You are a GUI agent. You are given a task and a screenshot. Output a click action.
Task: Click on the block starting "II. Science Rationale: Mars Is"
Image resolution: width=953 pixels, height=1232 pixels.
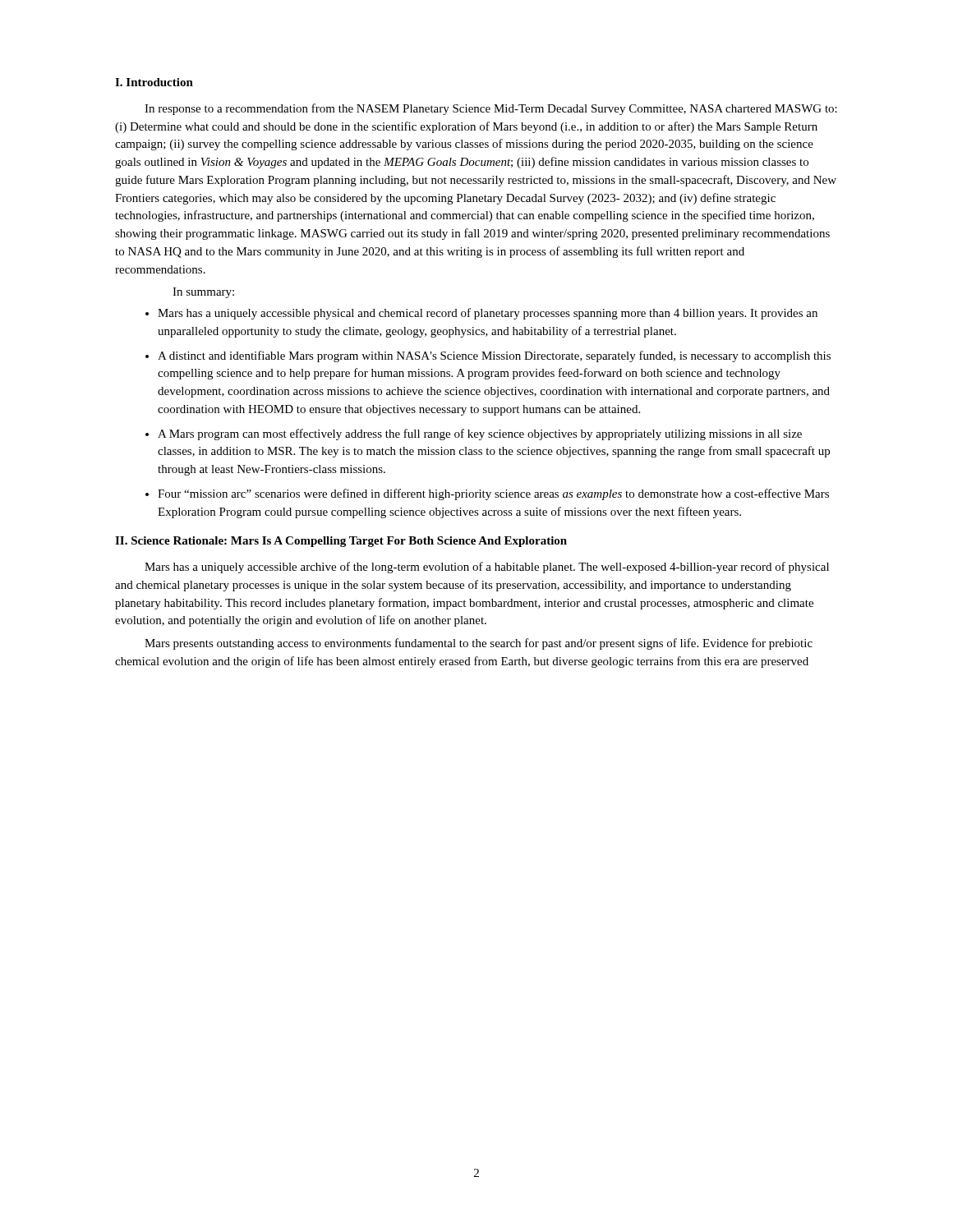click(x=341, y=541)
